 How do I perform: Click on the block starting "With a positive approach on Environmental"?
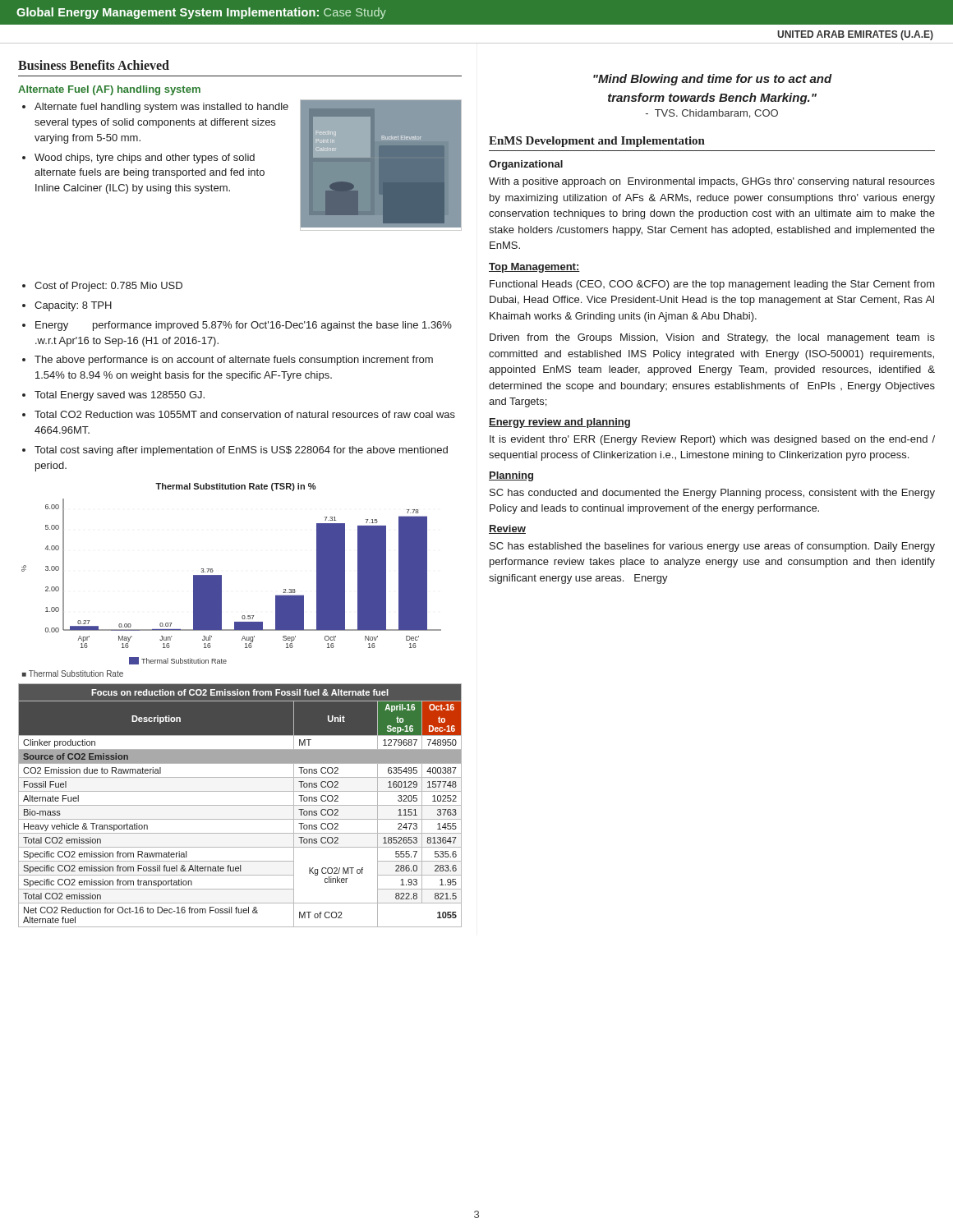pos(712,213)
